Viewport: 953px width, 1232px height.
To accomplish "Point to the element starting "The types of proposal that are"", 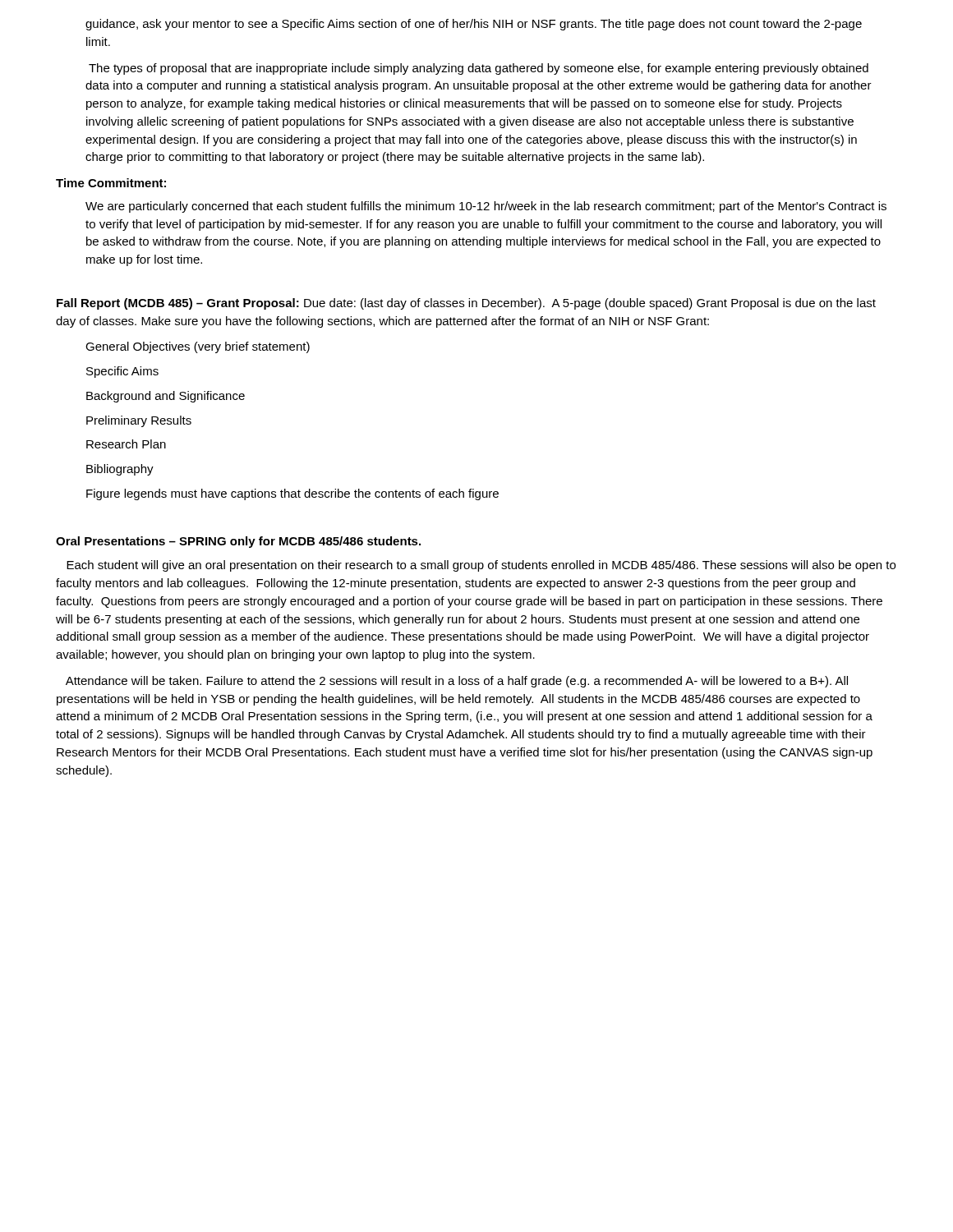I will click(x=487, y=112).
